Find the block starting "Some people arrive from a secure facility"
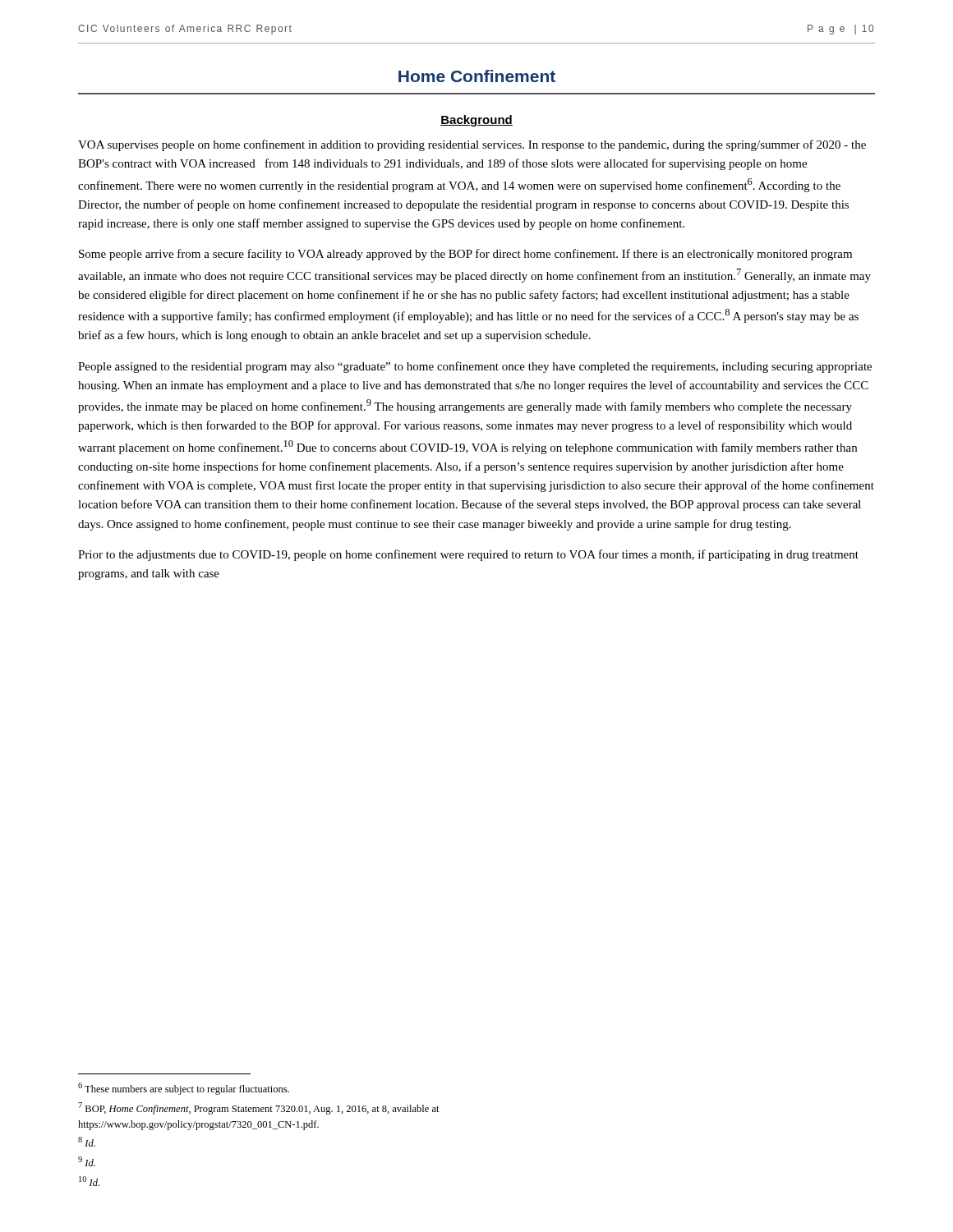 pos(474,295)
